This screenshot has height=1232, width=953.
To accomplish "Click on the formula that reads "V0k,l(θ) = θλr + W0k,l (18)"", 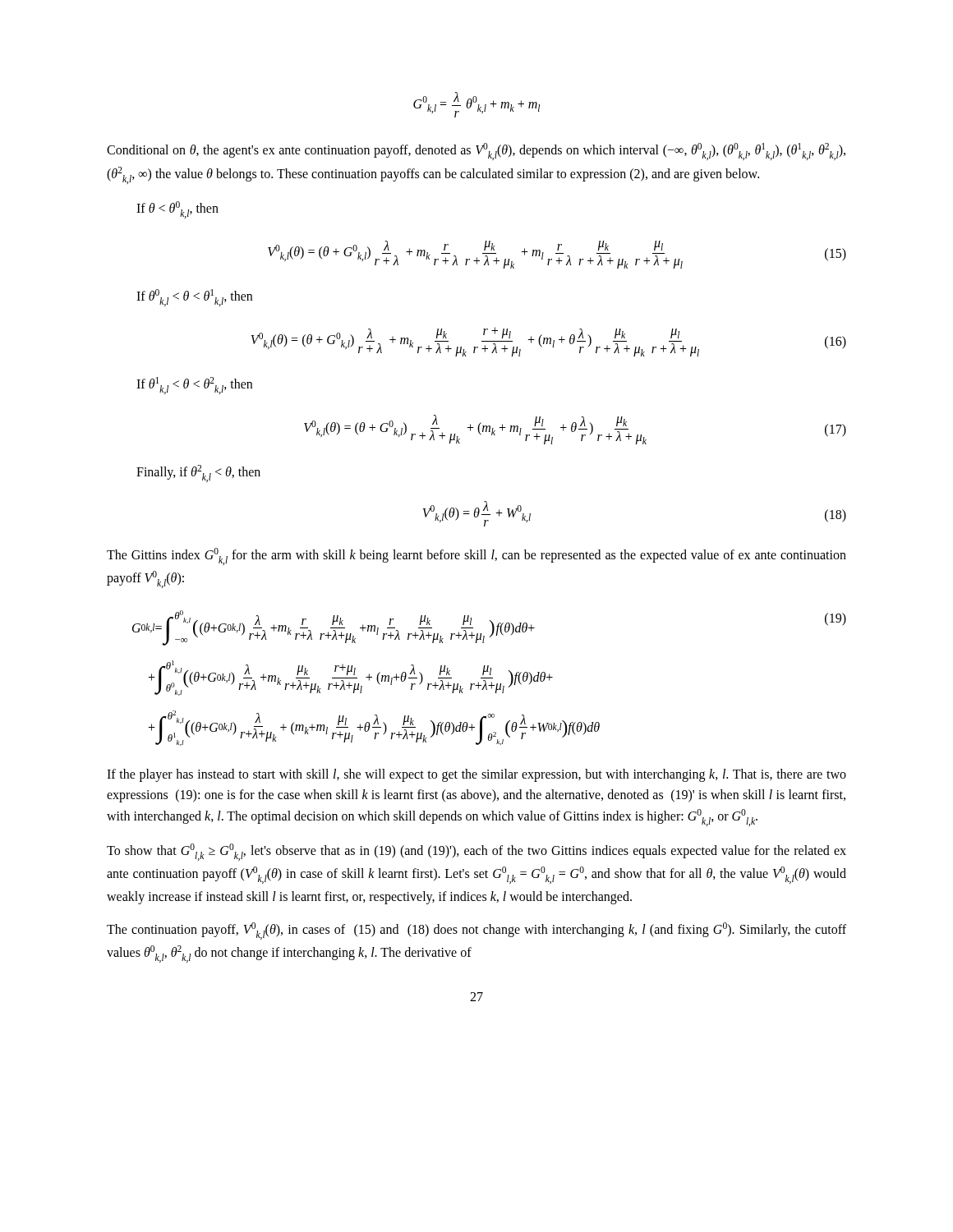I will [486, 515].
